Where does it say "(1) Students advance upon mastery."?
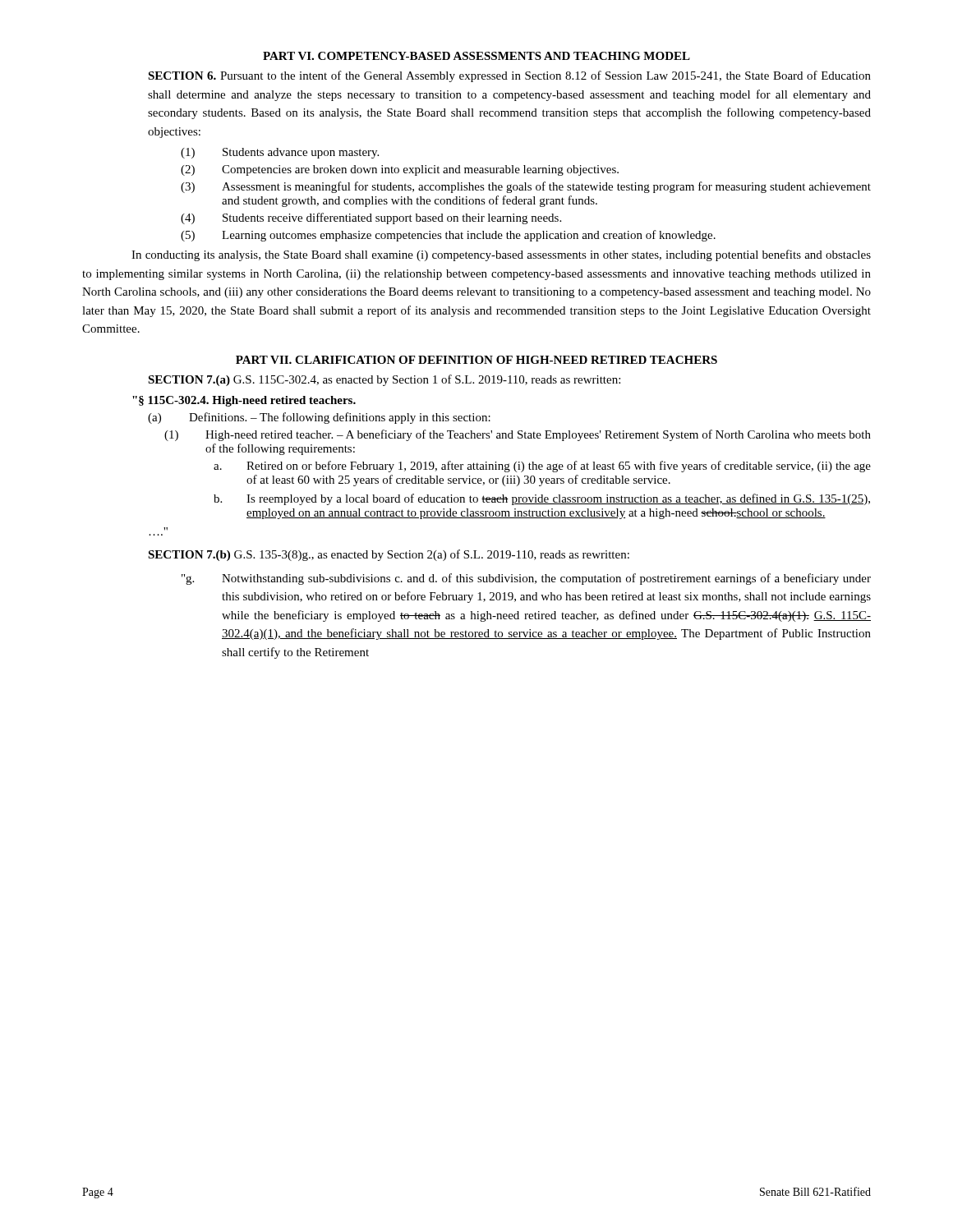The width and height of the screenshot is (953, 1232). coord(280,153)
